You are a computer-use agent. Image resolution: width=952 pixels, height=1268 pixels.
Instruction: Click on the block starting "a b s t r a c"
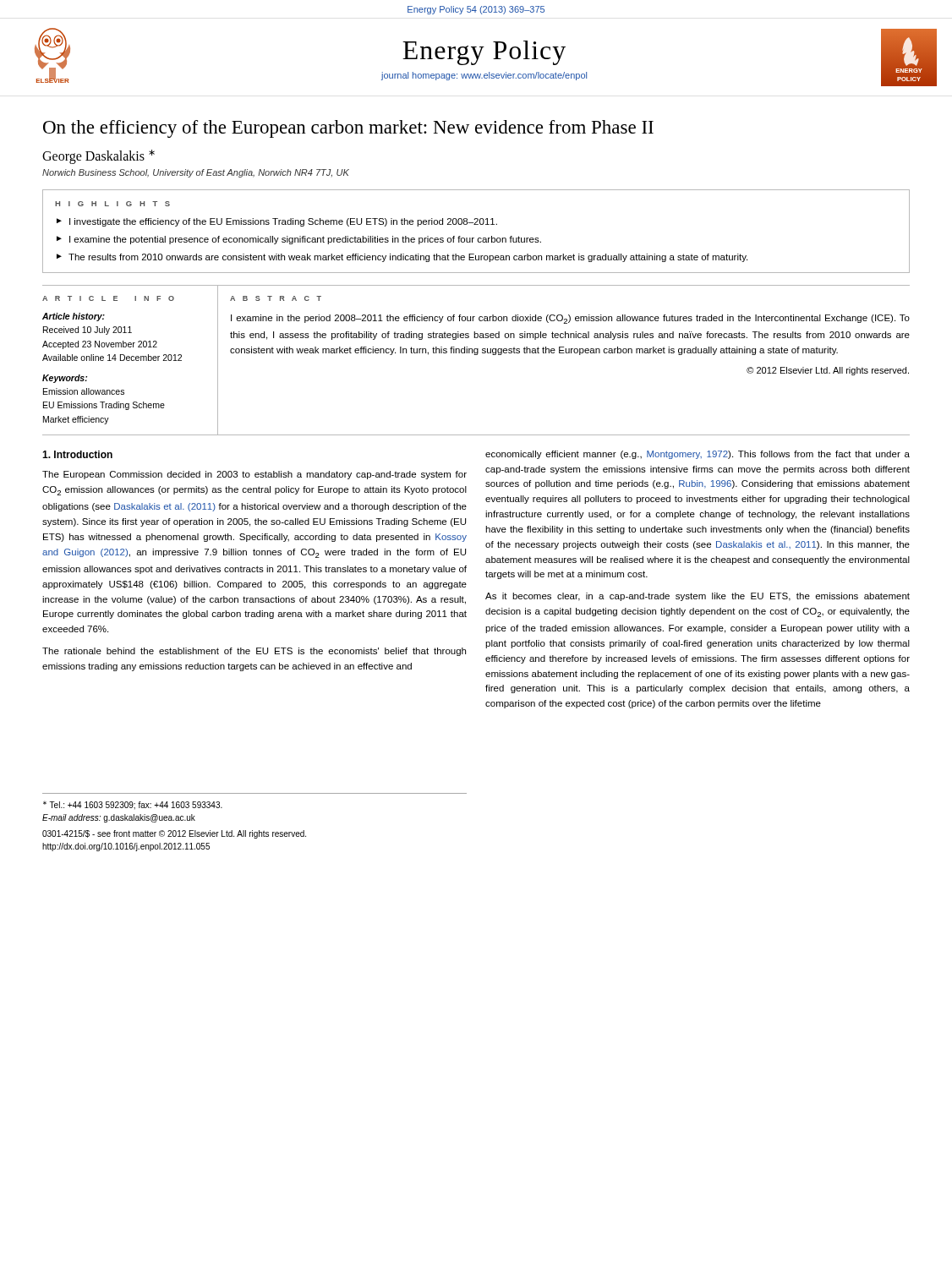pyautogui.click(x=570, y=335)
